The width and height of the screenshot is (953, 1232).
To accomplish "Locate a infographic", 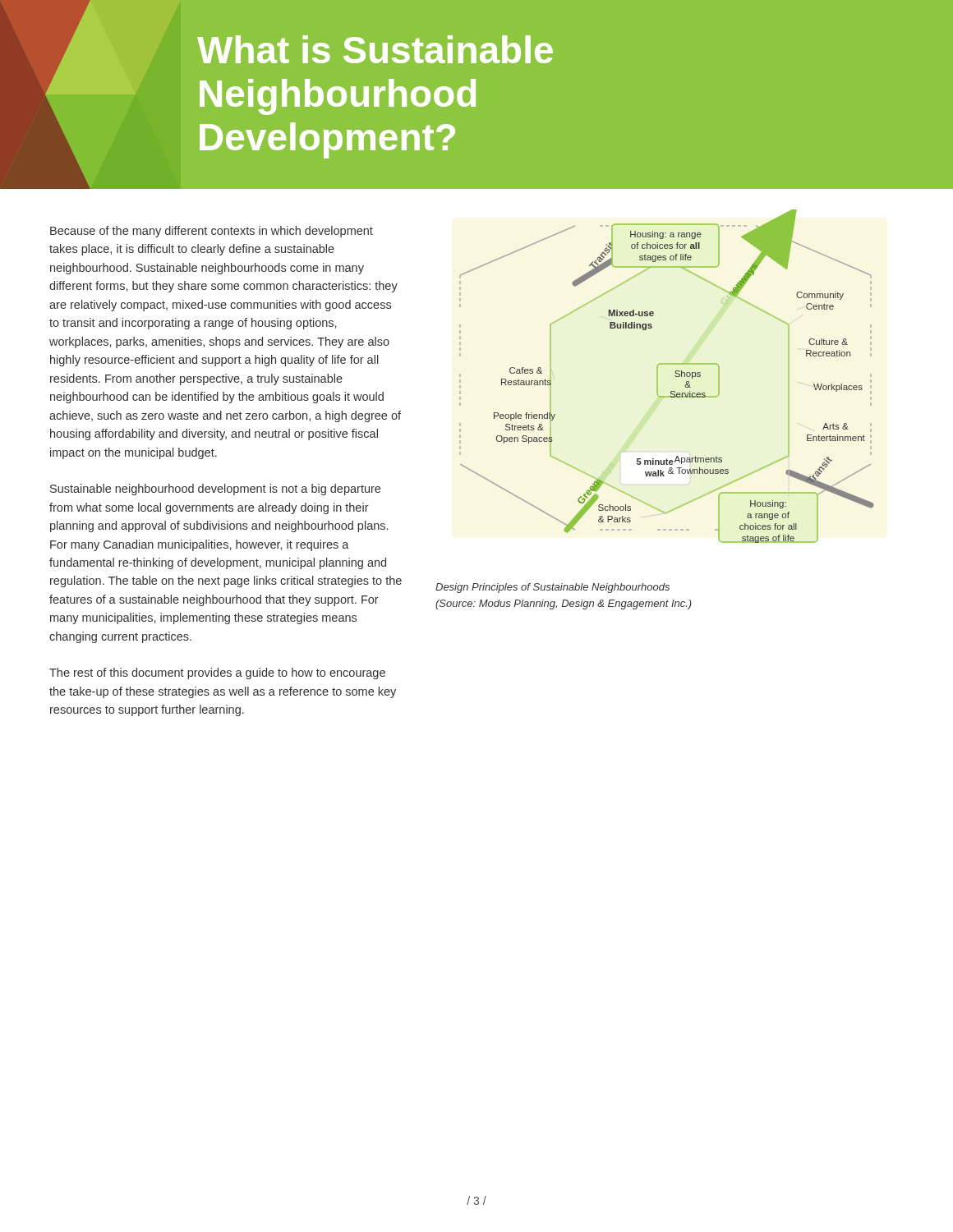I will pos(665,390).
